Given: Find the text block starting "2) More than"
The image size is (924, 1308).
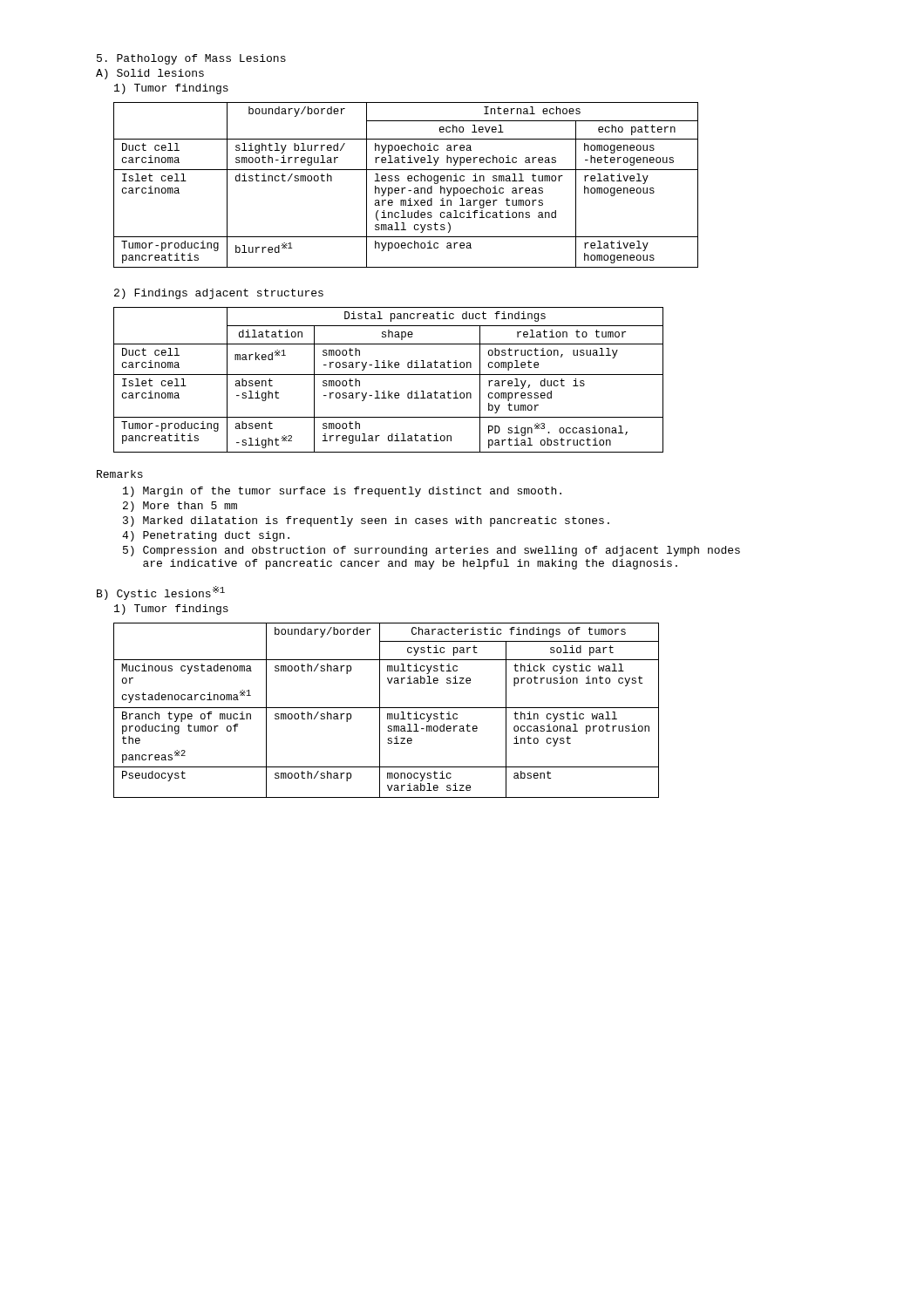Looking at the screenshot, I should 180,506.
